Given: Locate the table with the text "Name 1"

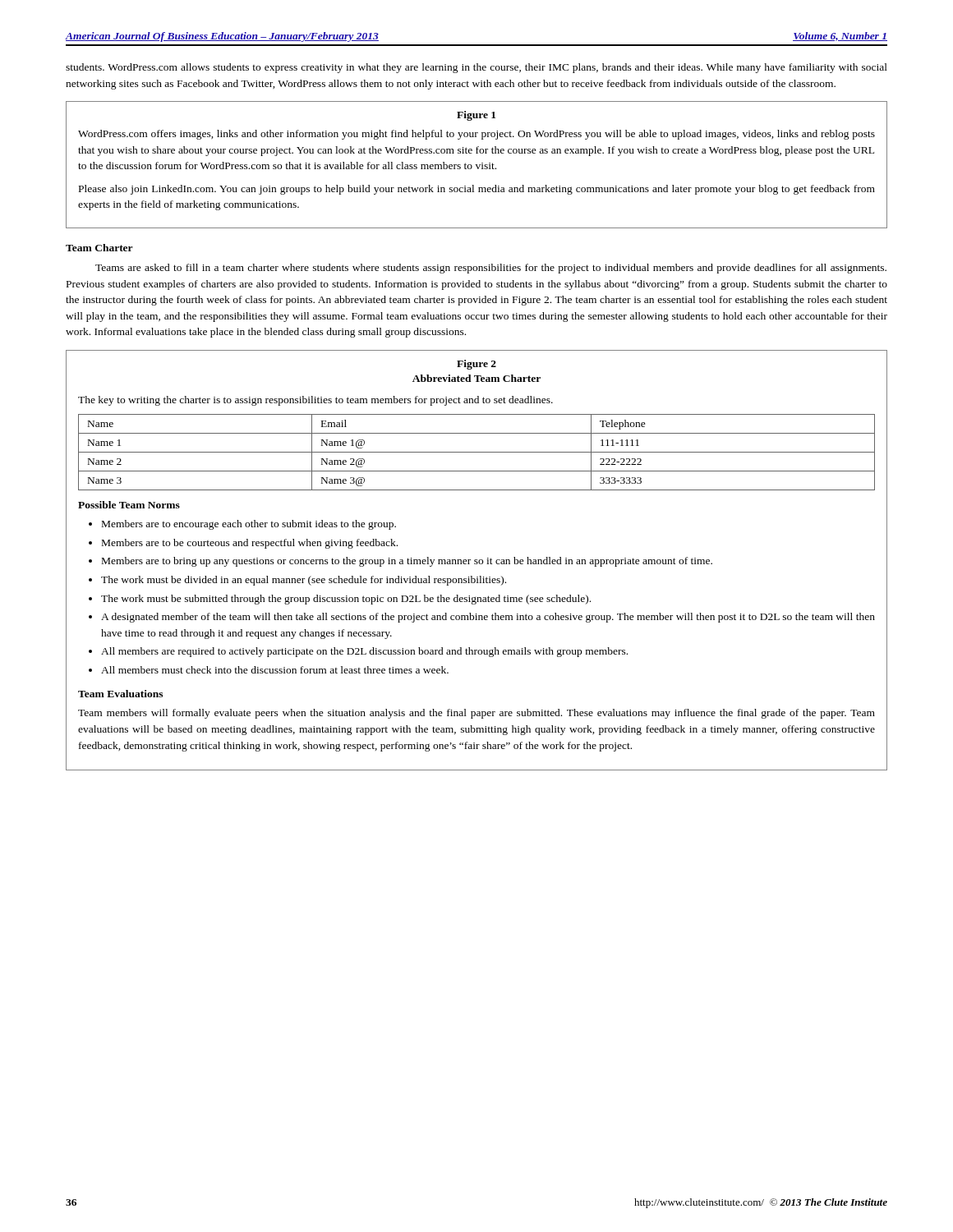Looking at the screenshot, I should pos(476,452).
